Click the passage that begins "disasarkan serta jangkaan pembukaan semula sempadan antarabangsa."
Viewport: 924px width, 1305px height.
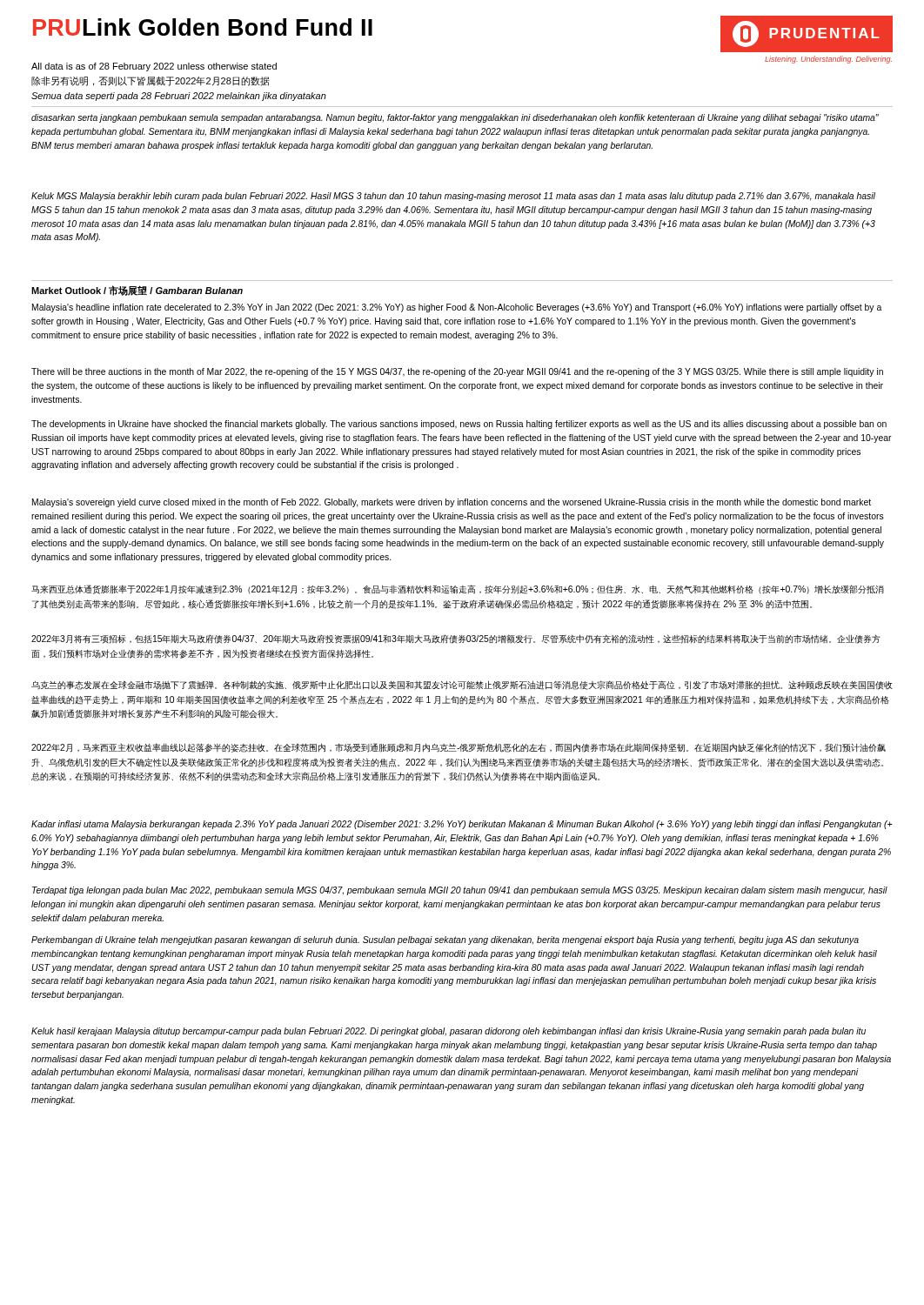coord(455,132)
